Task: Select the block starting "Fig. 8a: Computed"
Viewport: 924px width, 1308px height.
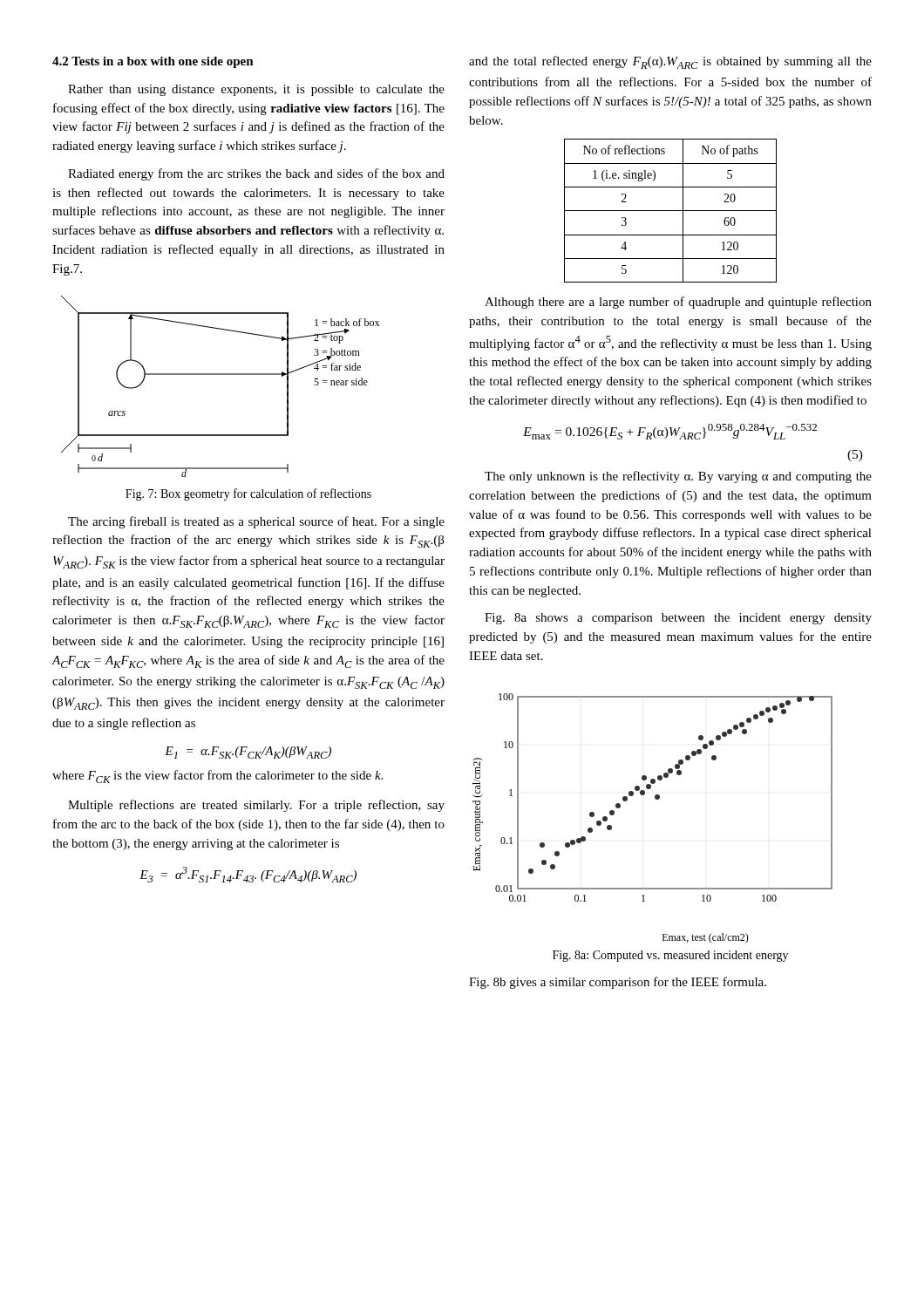Action: [x=670, y=955]
